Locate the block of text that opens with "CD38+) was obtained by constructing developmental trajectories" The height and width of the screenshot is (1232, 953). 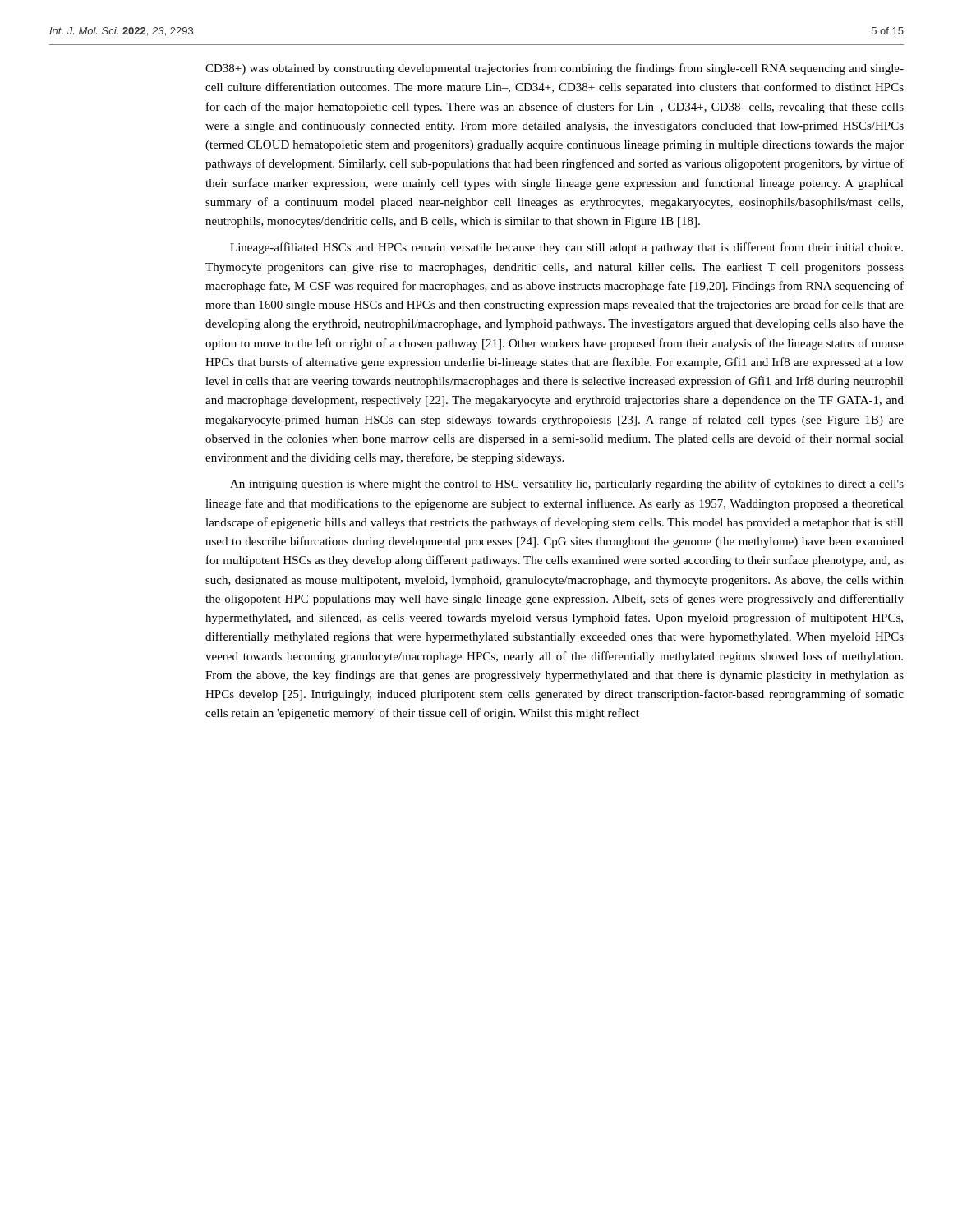coord(555,145)
